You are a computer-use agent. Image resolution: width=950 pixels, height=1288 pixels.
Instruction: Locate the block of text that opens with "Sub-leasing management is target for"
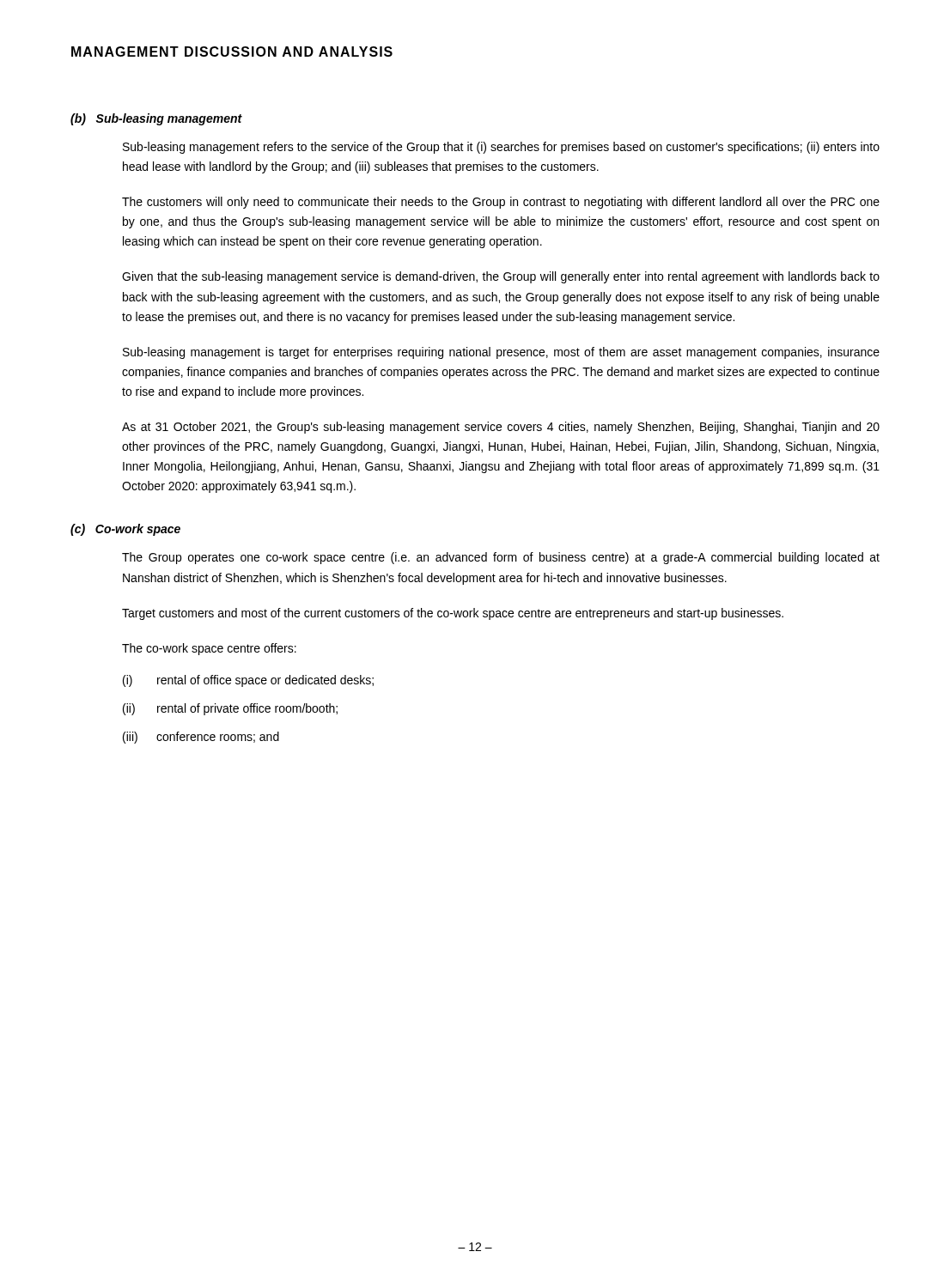[x=501, y=372]
